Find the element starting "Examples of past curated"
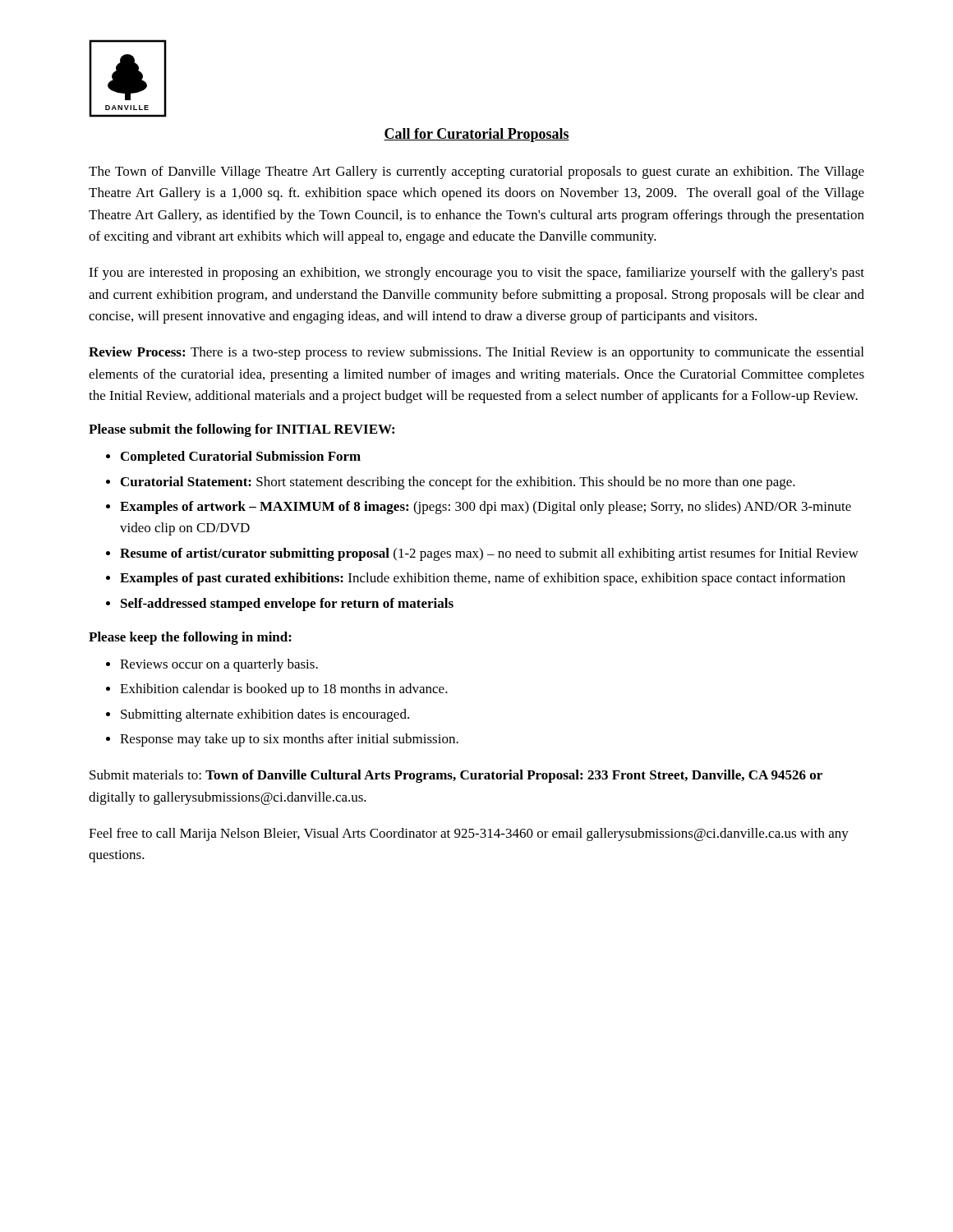953x1232 pixels. coord(483,578)
